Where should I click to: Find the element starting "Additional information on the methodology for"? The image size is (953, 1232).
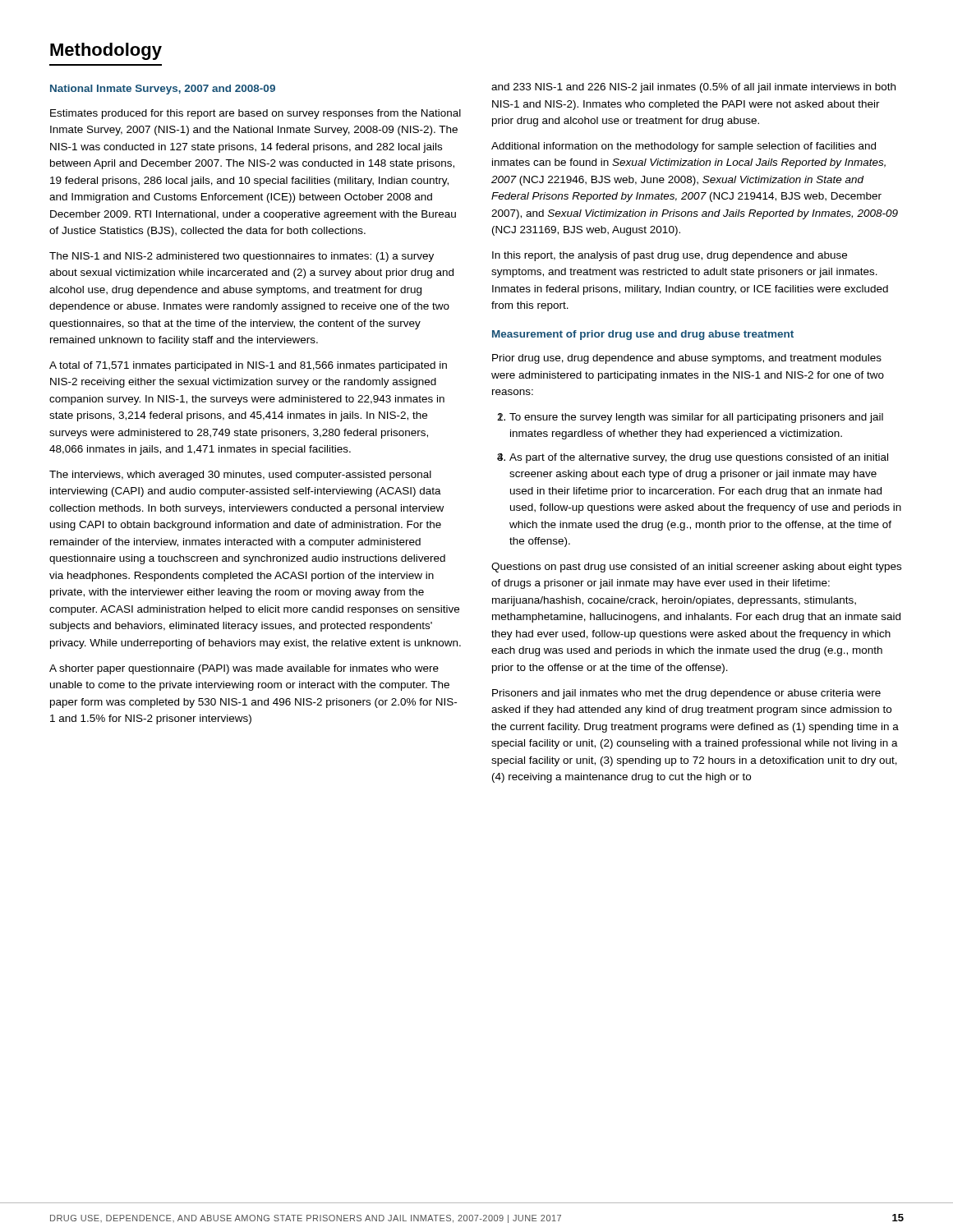[x=698, y=188]
